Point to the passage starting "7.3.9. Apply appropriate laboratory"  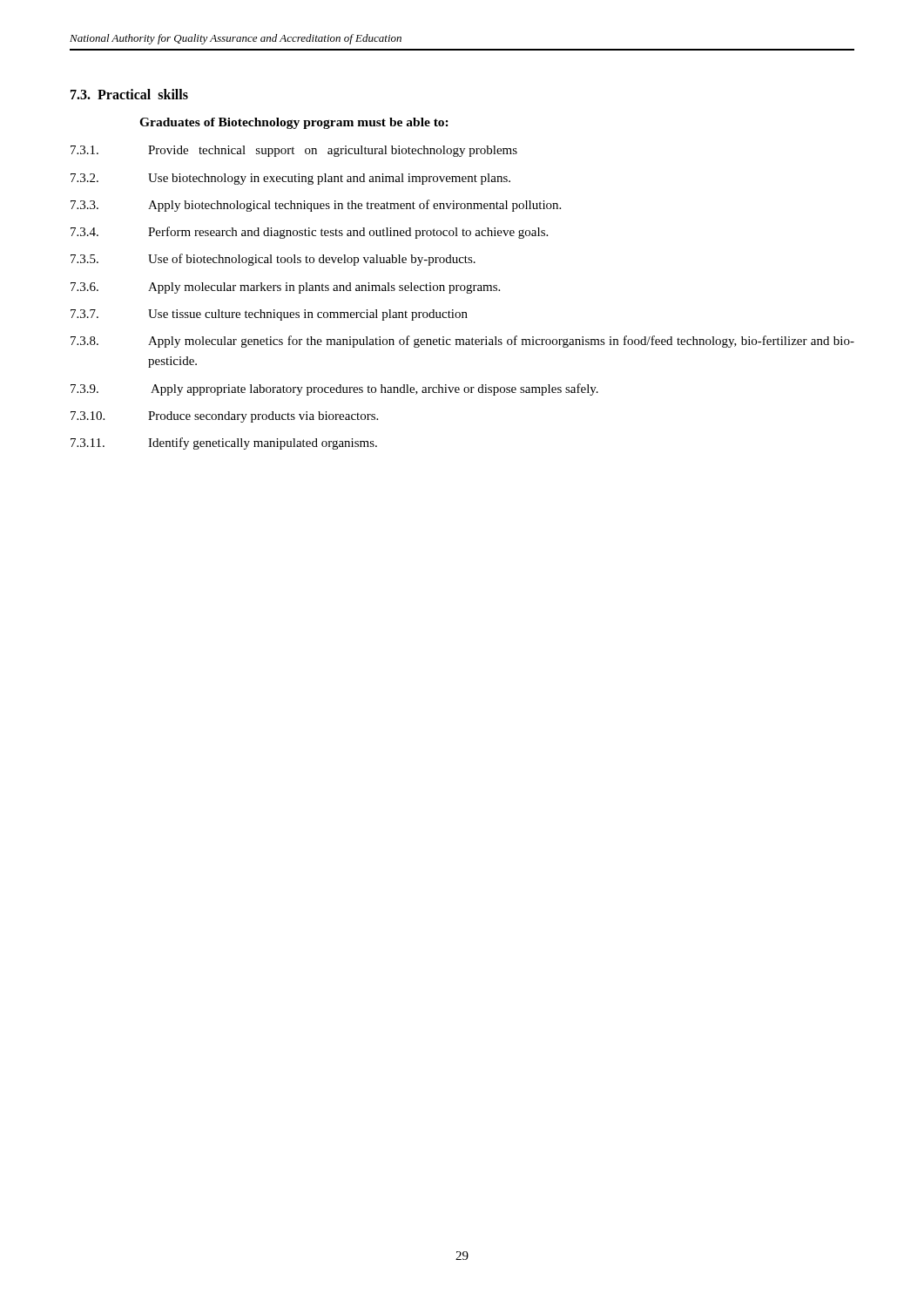pyautogui.click(x=462, y=389)
